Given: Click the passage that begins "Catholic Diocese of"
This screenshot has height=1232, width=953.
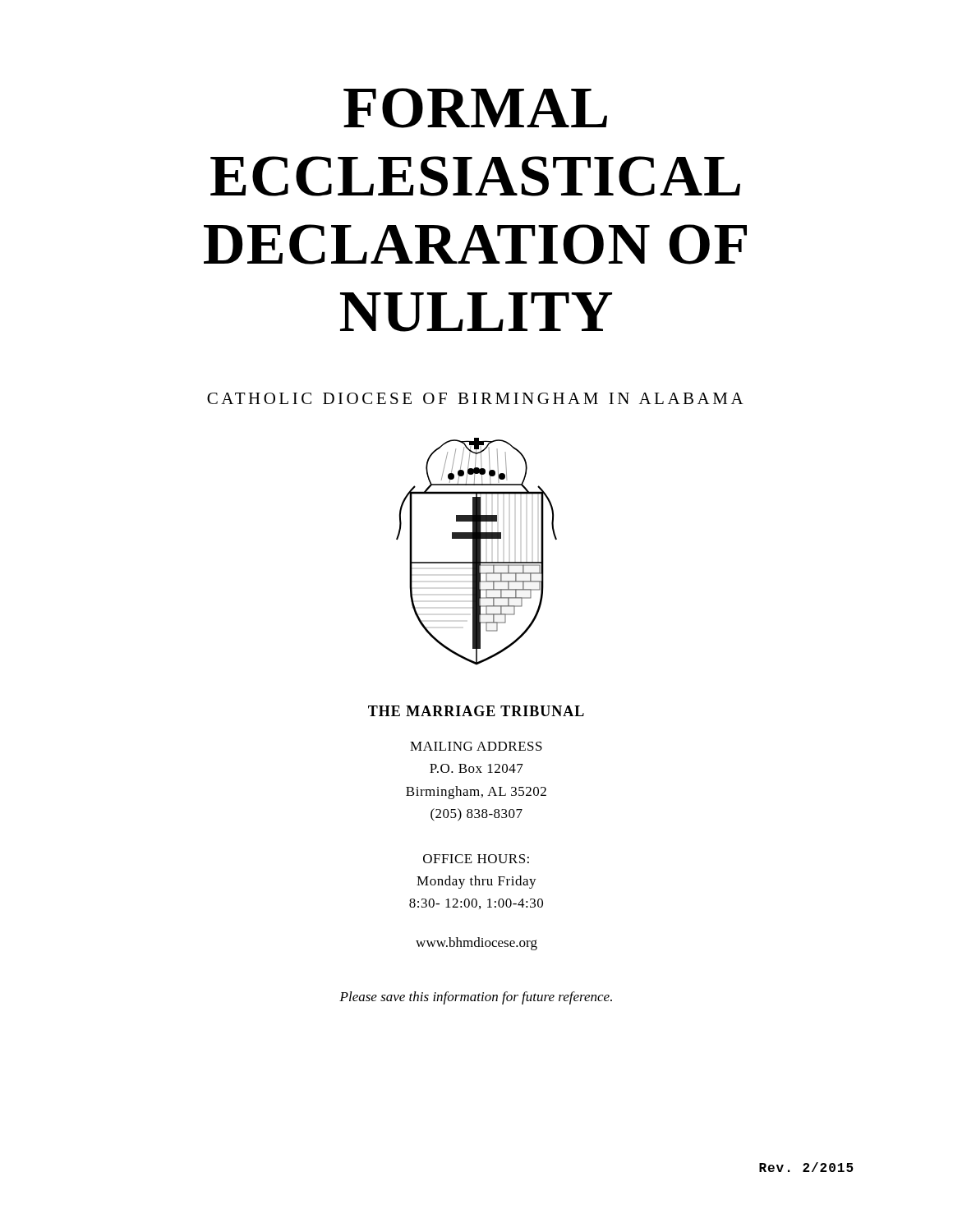Looking at the screenshot, I should tap(476, 399).
